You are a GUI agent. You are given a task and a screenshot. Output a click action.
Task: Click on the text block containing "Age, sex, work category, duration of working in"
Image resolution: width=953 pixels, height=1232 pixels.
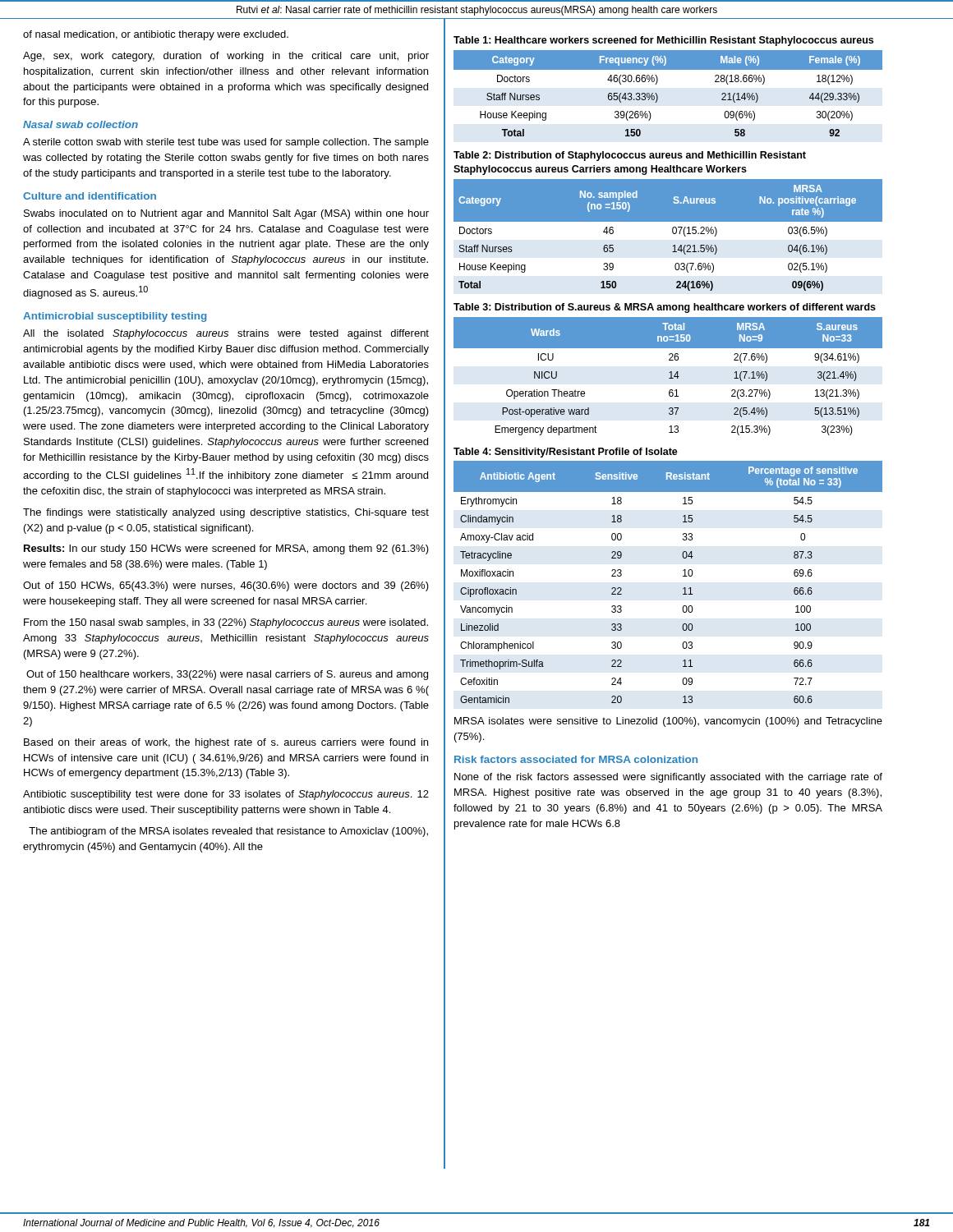tap(226, 79)
